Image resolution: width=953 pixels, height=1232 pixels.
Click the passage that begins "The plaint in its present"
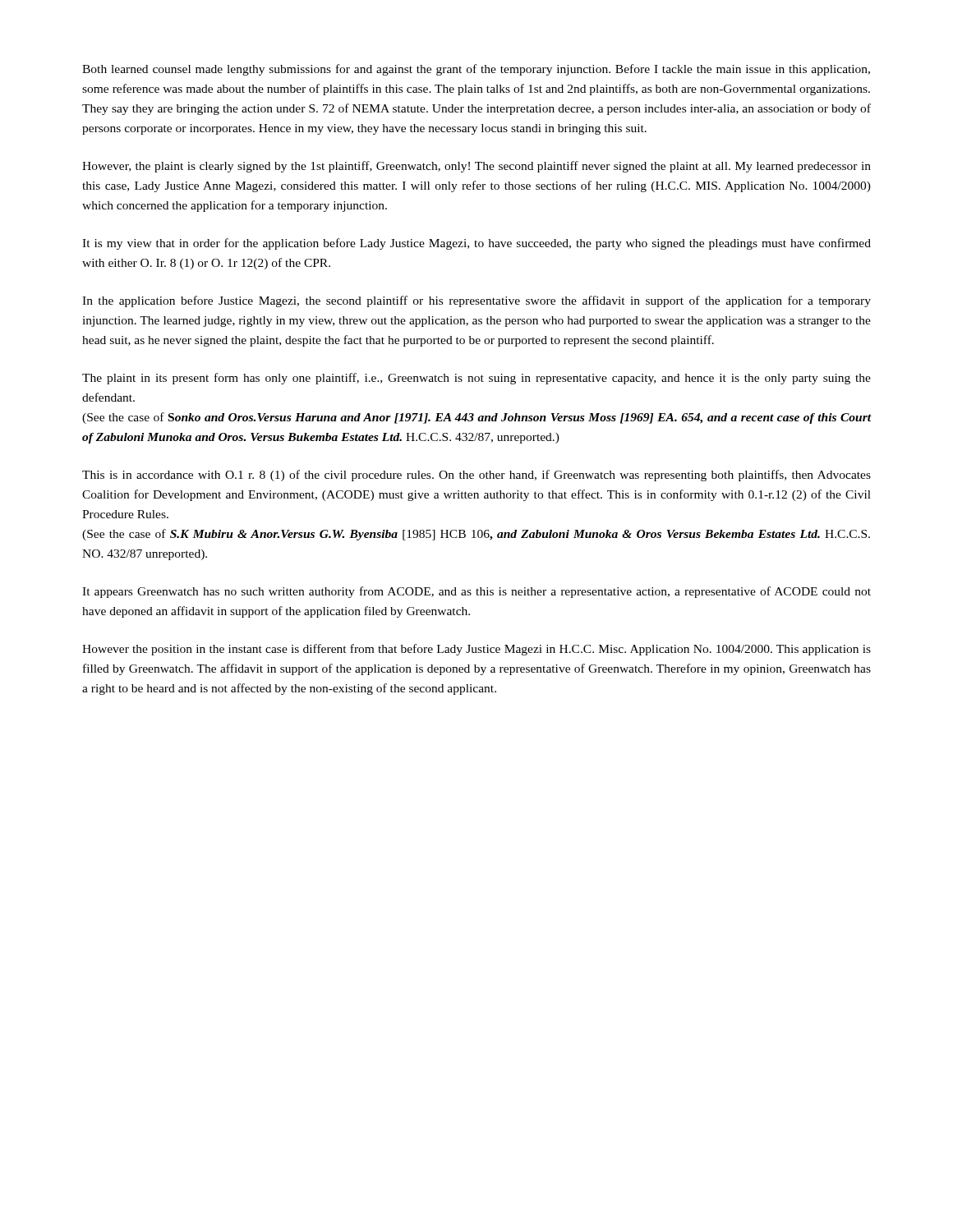click(x=476, y=407)
